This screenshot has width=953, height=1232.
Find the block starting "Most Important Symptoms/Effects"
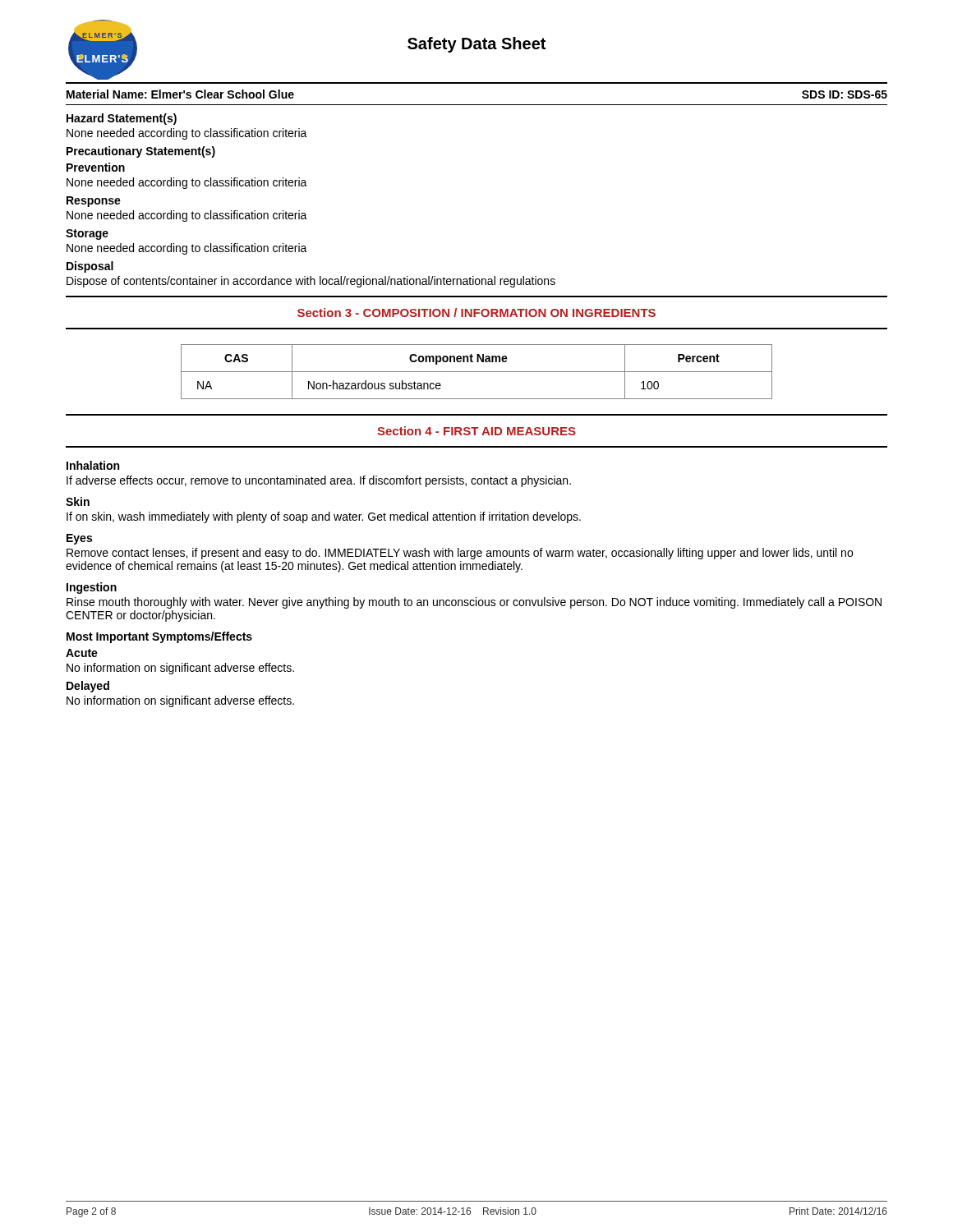coord(159,637)
